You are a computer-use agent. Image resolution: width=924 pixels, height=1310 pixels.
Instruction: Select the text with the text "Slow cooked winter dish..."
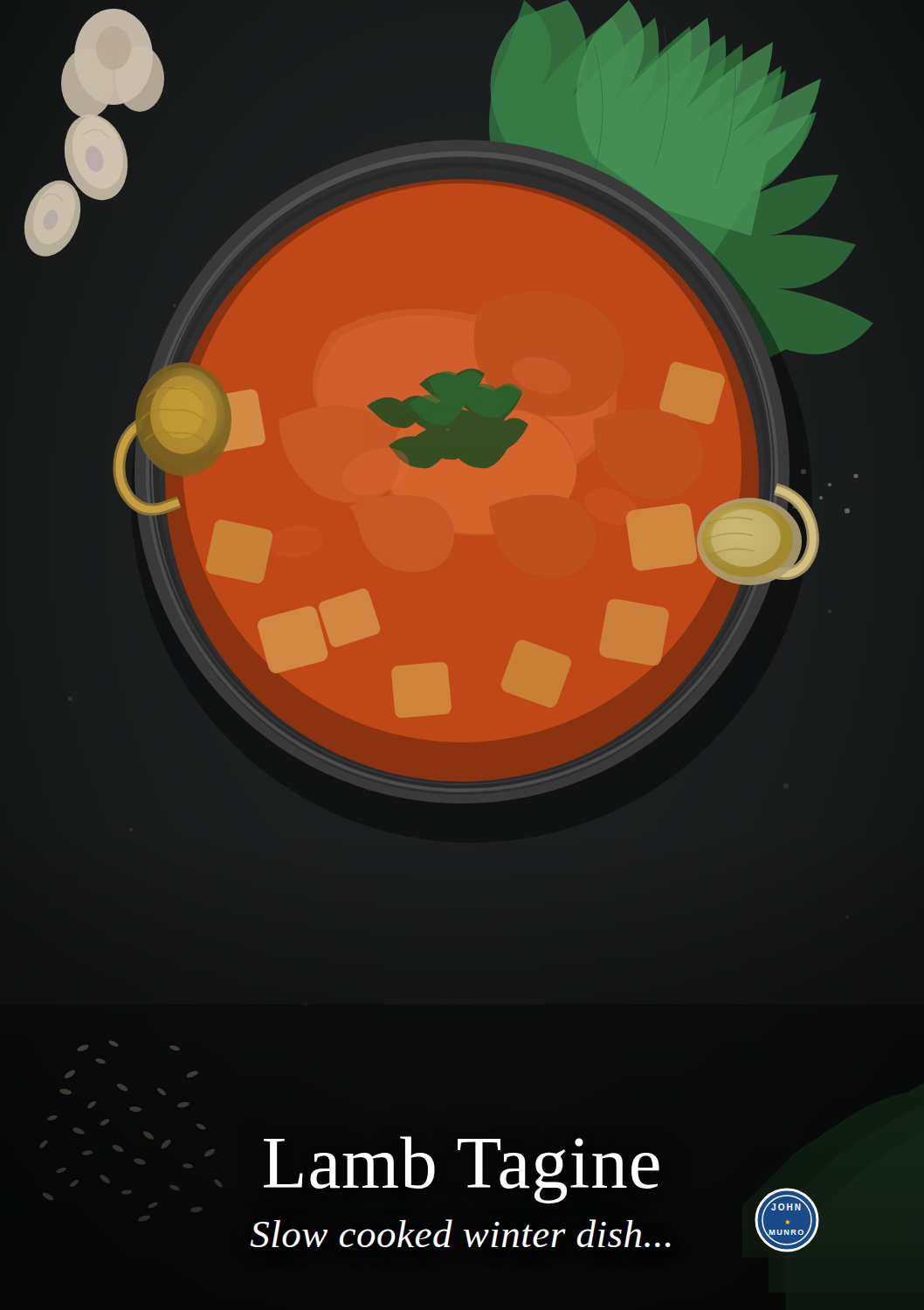click(x=462, y=1234)
